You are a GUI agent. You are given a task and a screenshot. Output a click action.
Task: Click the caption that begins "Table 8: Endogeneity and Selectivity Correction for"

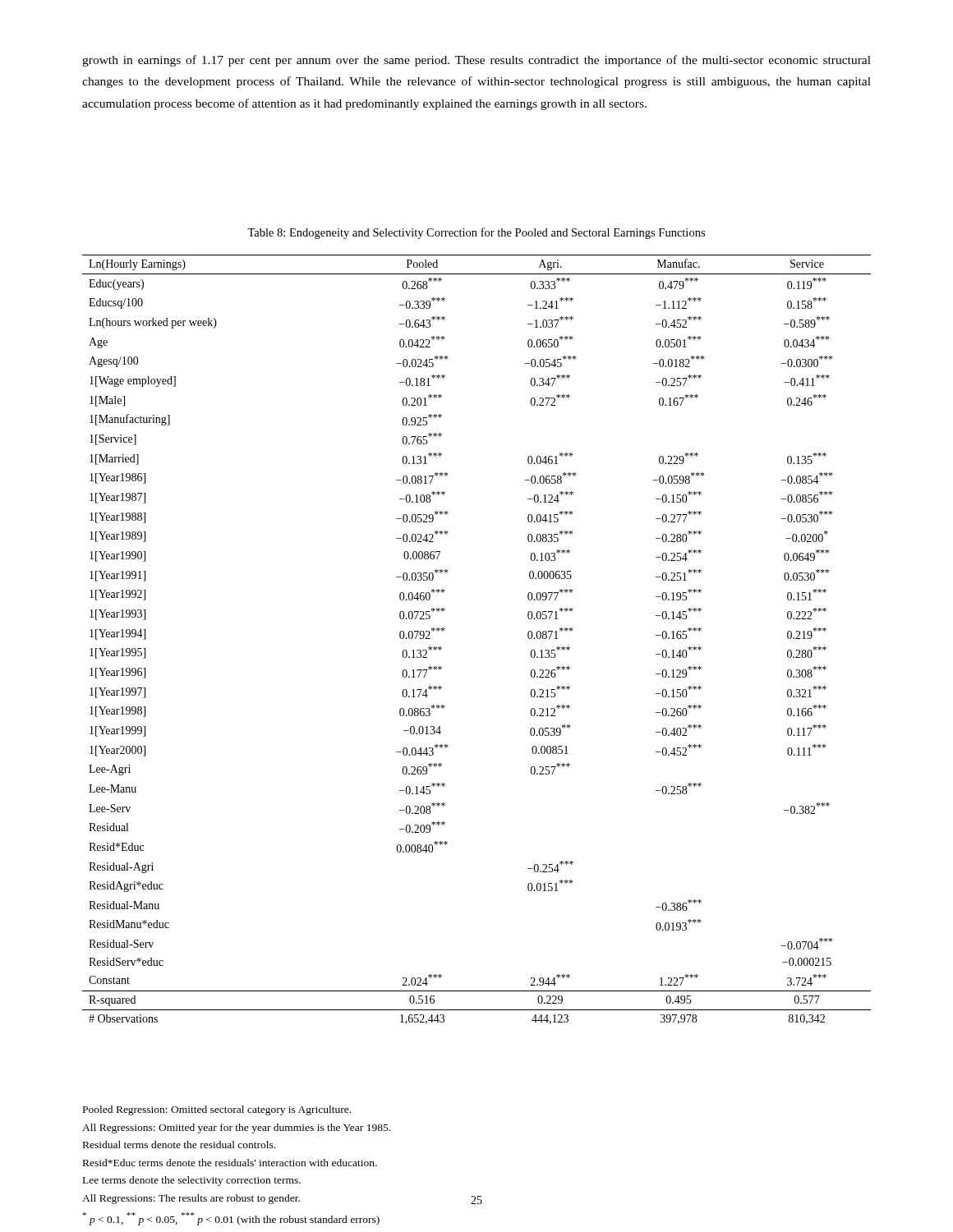tap(476, 232)
